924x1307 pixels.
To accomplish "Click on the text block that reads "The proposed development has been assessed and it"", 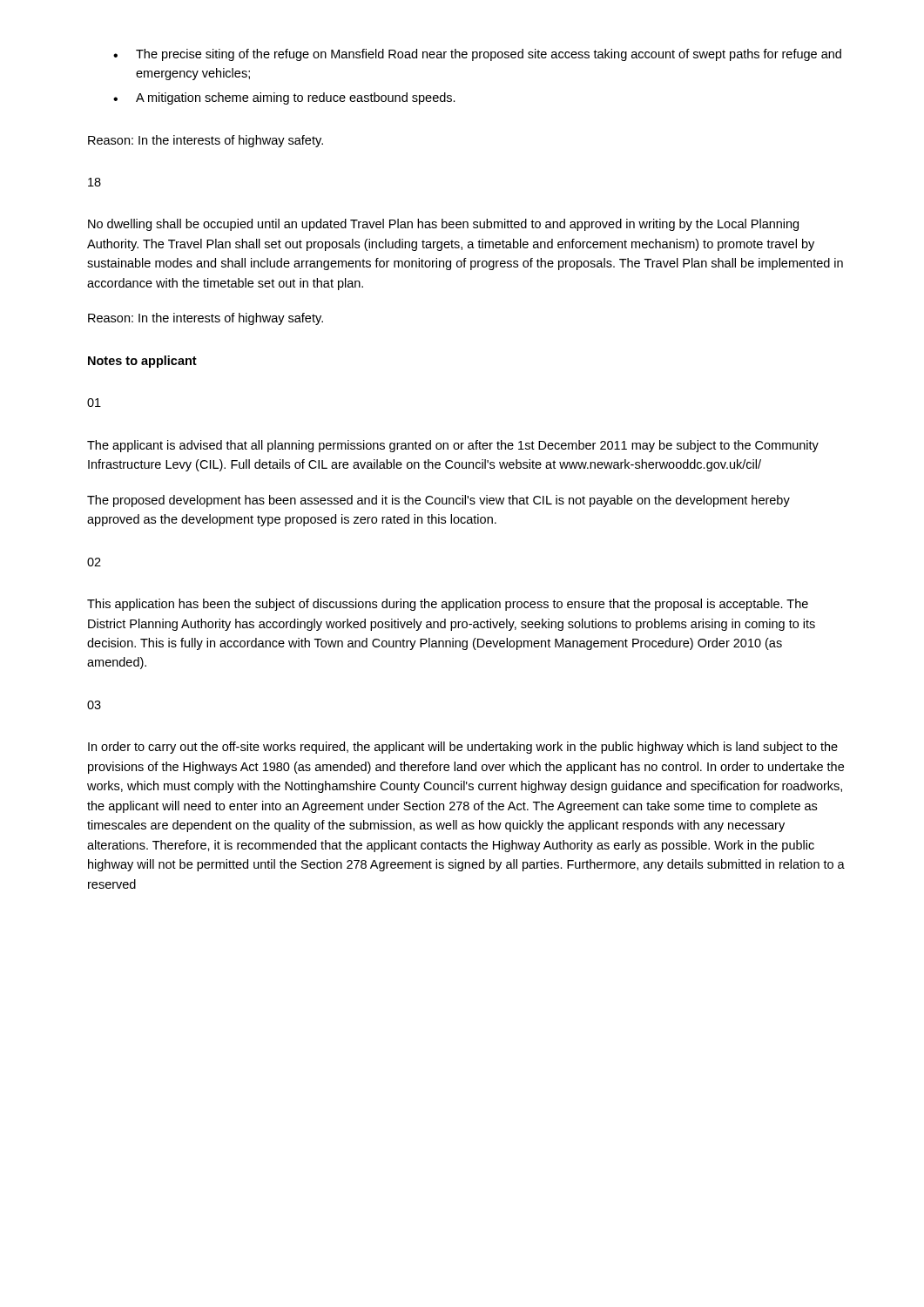I will tap(438, 510).
